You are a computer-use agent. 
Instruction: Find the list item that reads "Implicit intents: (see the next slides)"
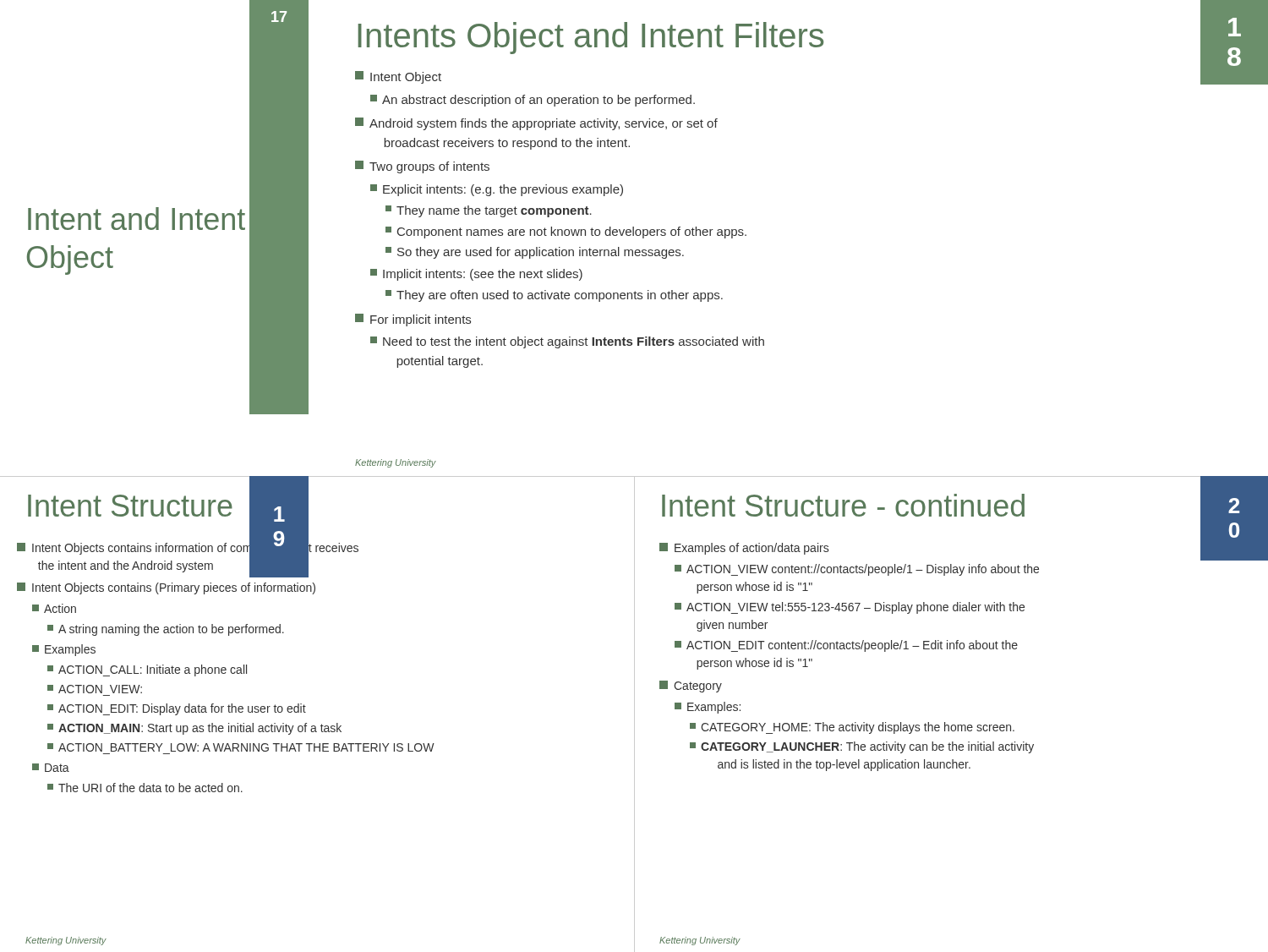pos(477,274)
